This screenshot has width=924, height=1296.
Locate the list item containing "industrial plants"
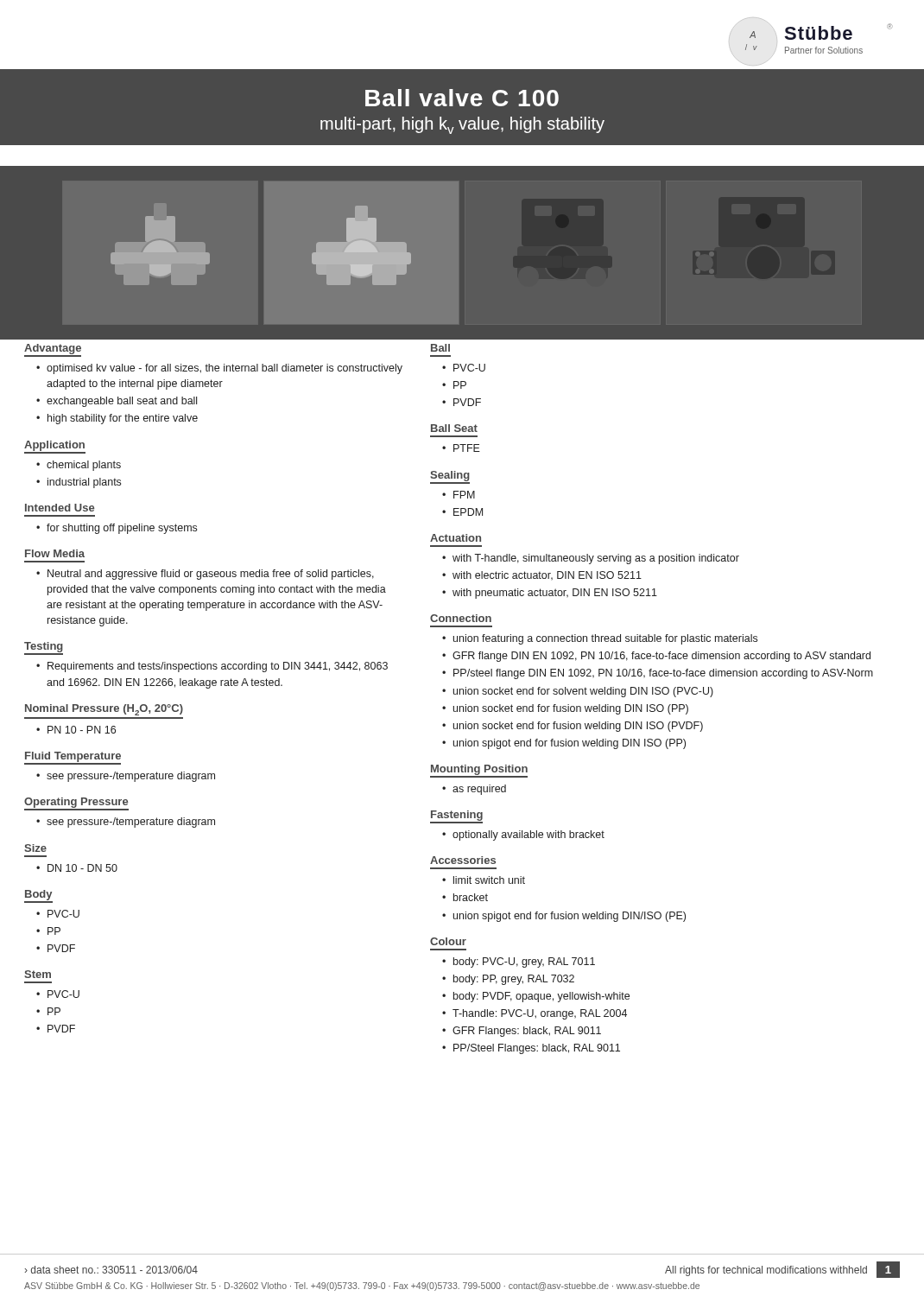click(x=84, y=482)
